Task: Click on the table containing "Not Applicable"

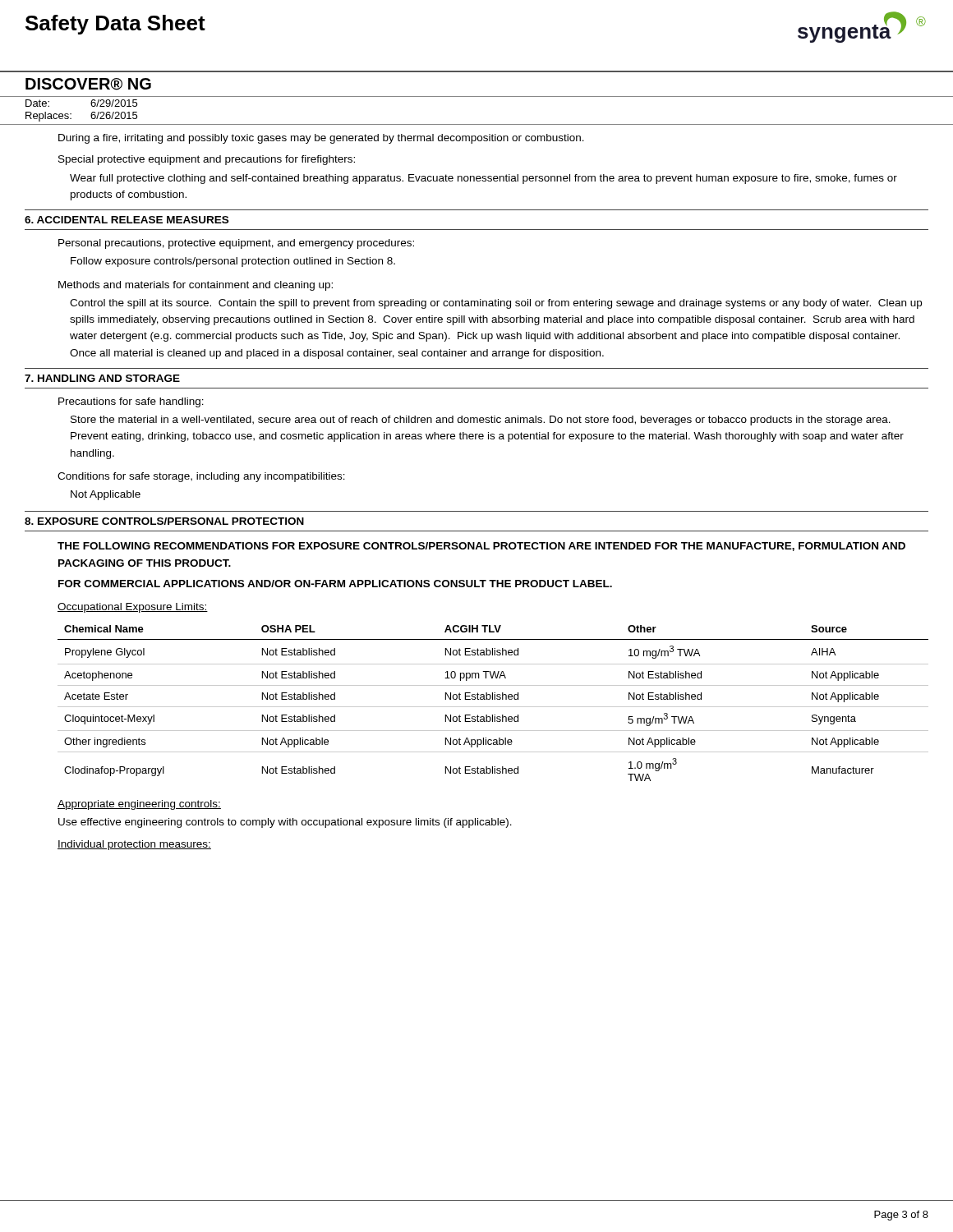Action: pyautogui.click(x=493, y=703)
